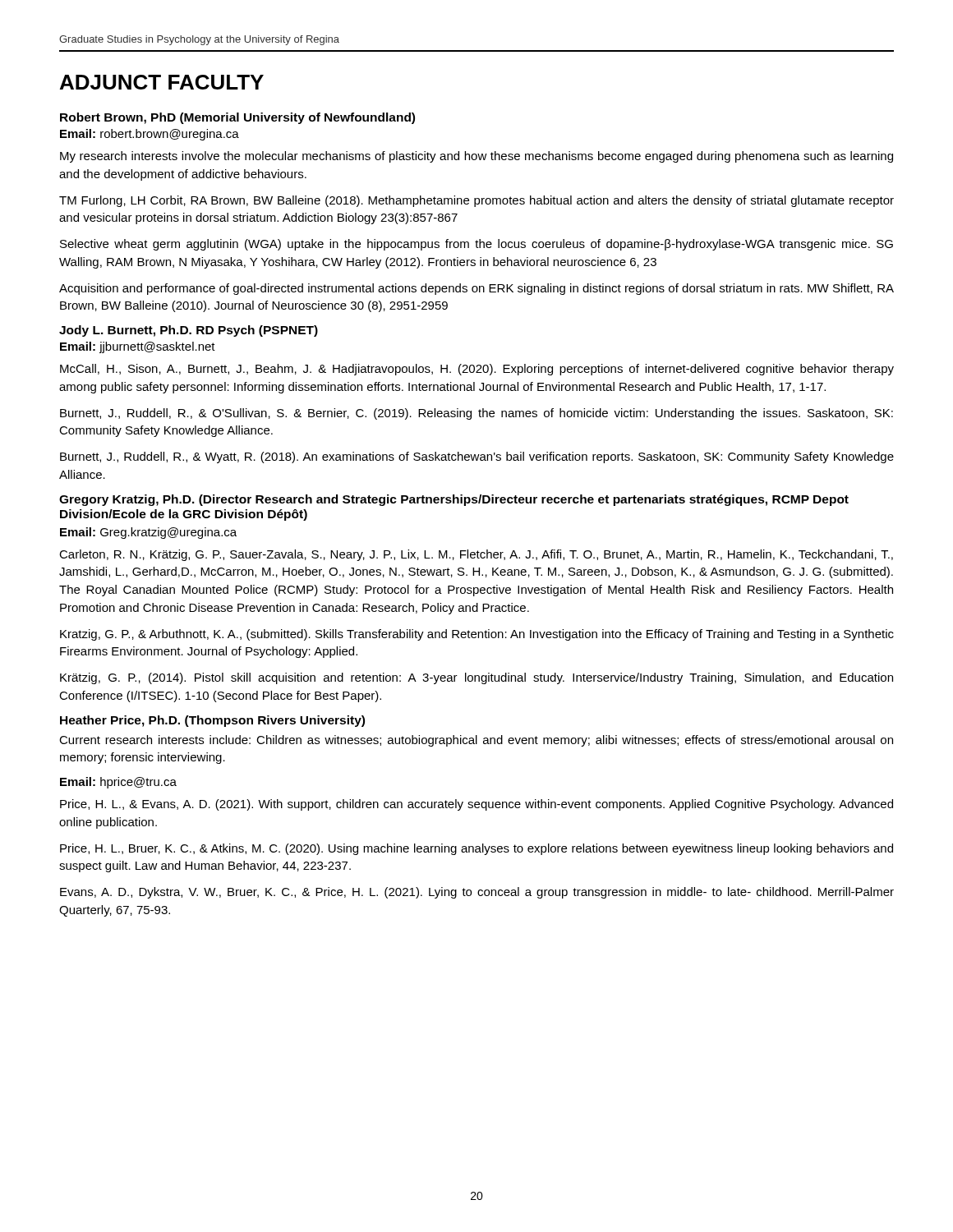Click the passage that begins "Evans, A. D., Dykstra, V. W., Bruer, K."
Viewport: 953px width, 1232px height.
coord(476,900)
